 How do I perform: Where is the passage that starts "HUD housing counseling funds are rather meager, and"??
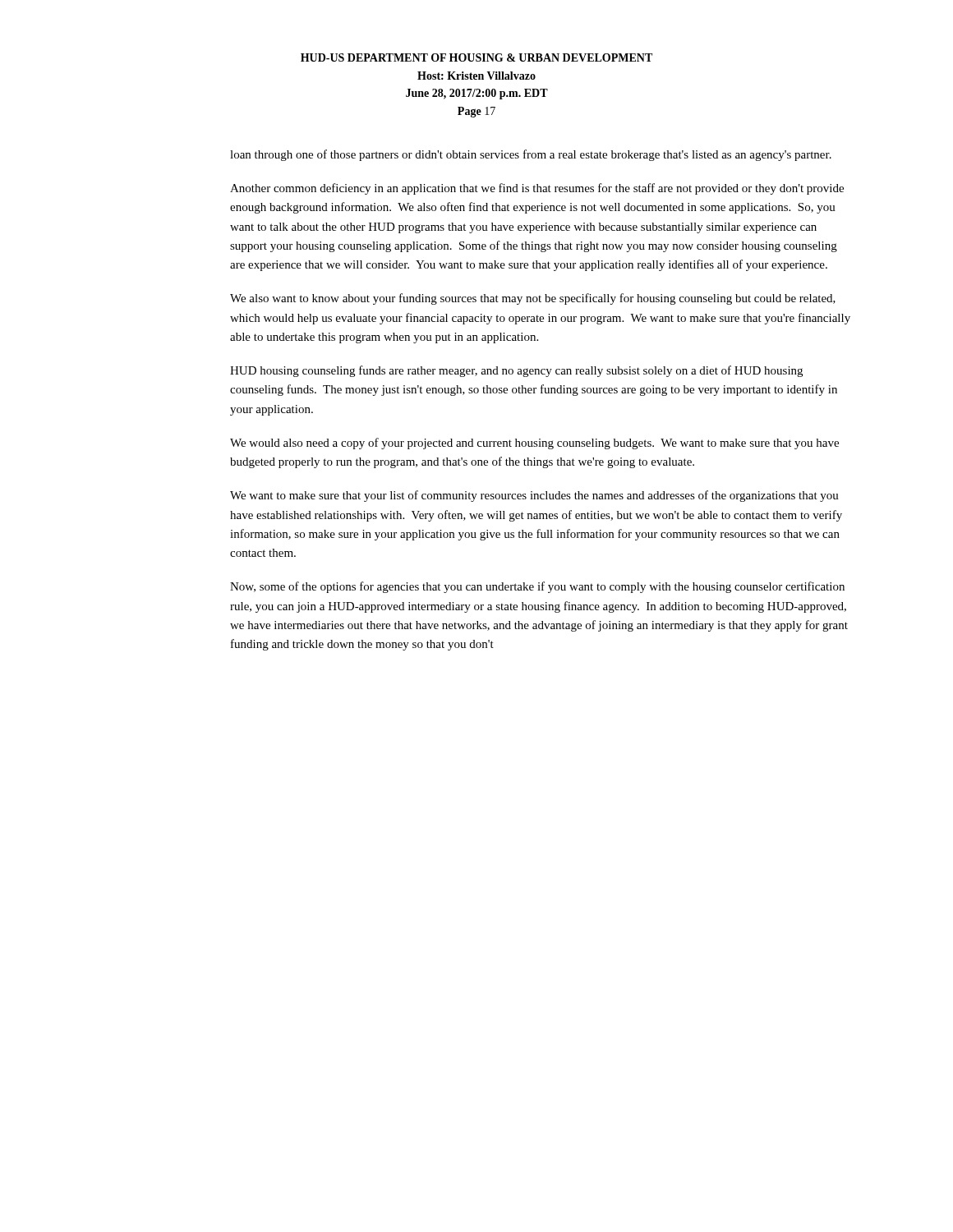[534, 389]
